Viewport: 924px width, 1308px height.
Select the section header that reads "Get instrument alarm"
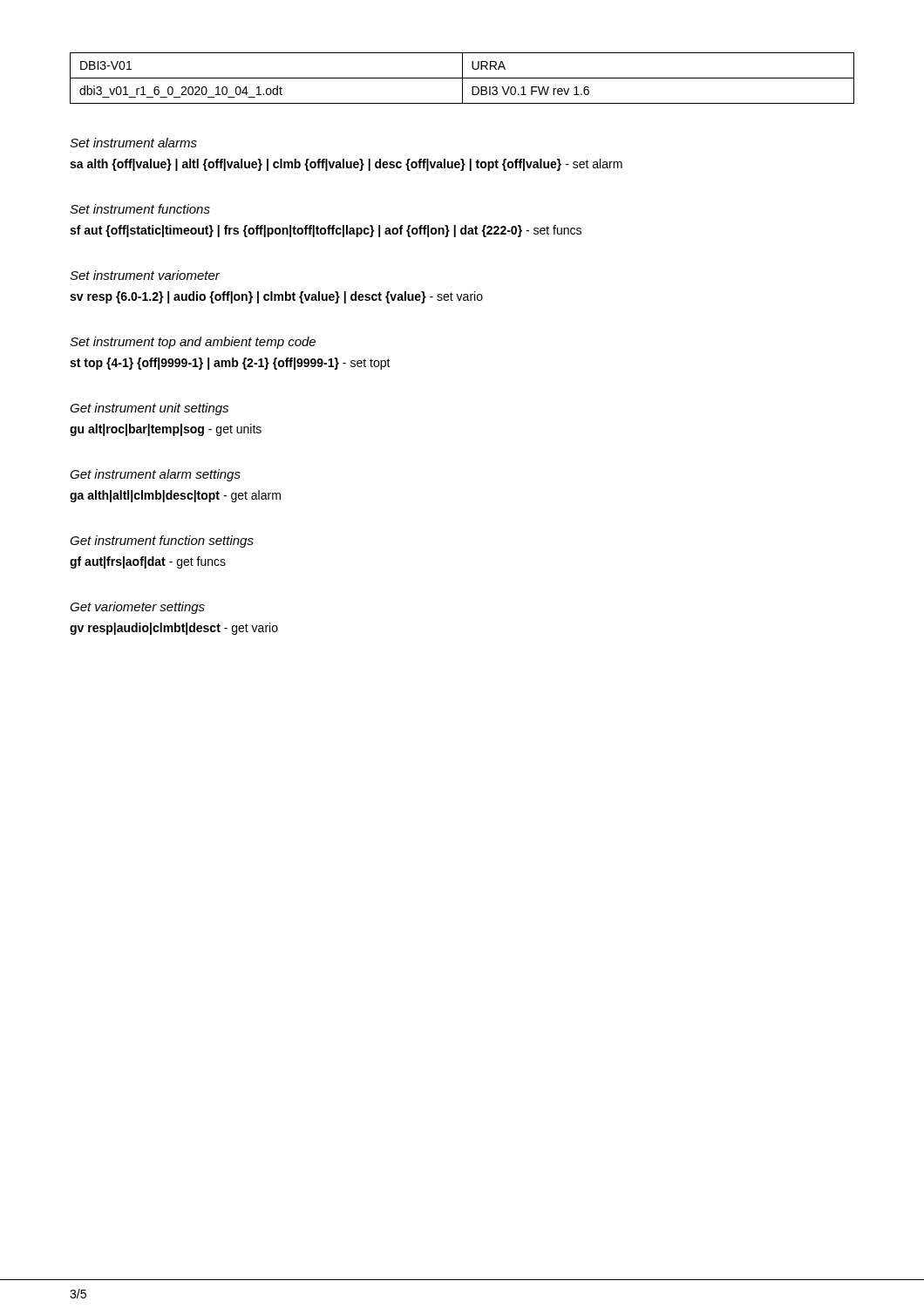[155, 474]
